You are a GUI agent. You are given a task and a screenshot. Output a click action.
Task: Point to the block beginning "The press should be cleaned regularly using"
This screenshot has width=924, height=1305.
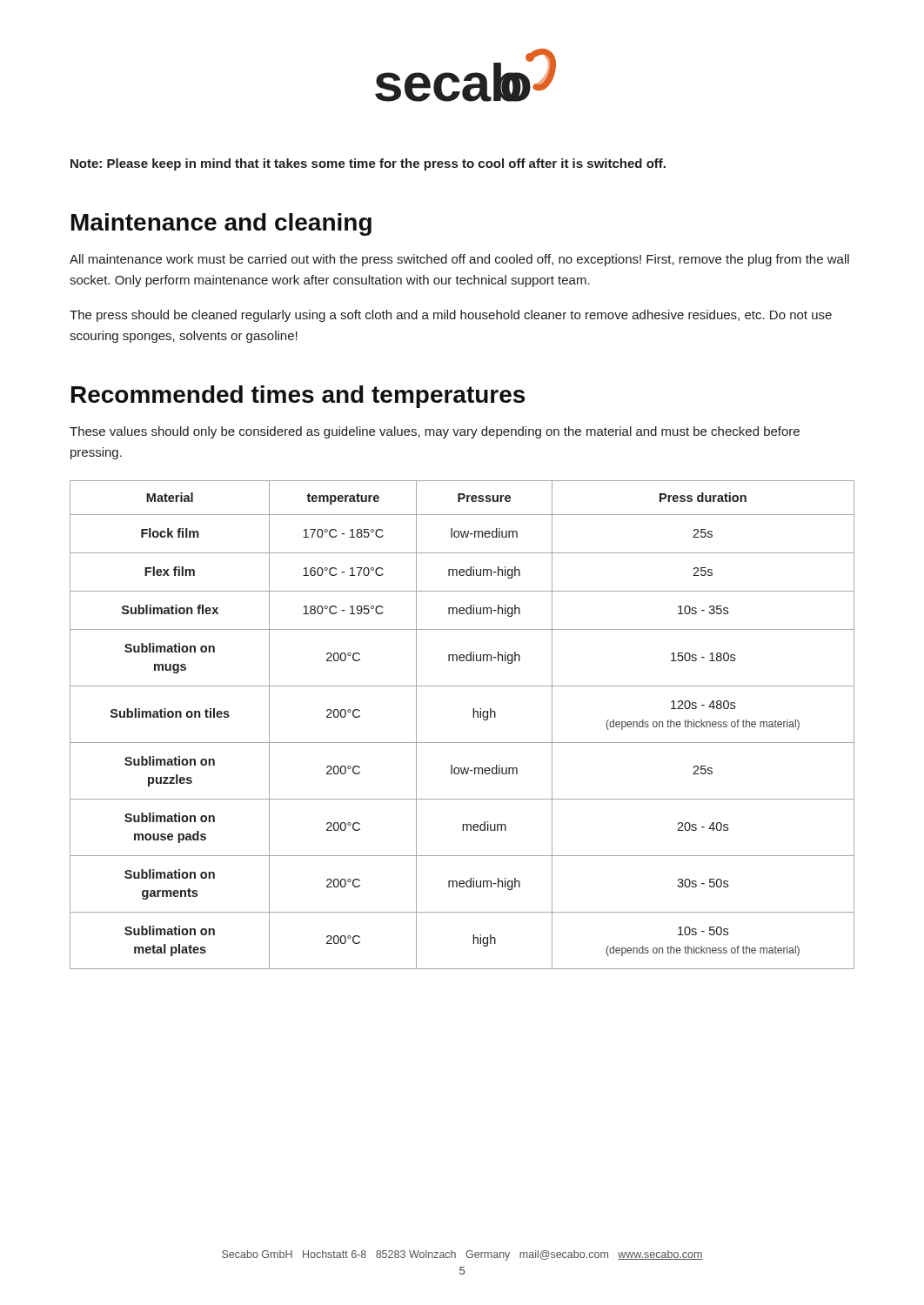point(451,324)
